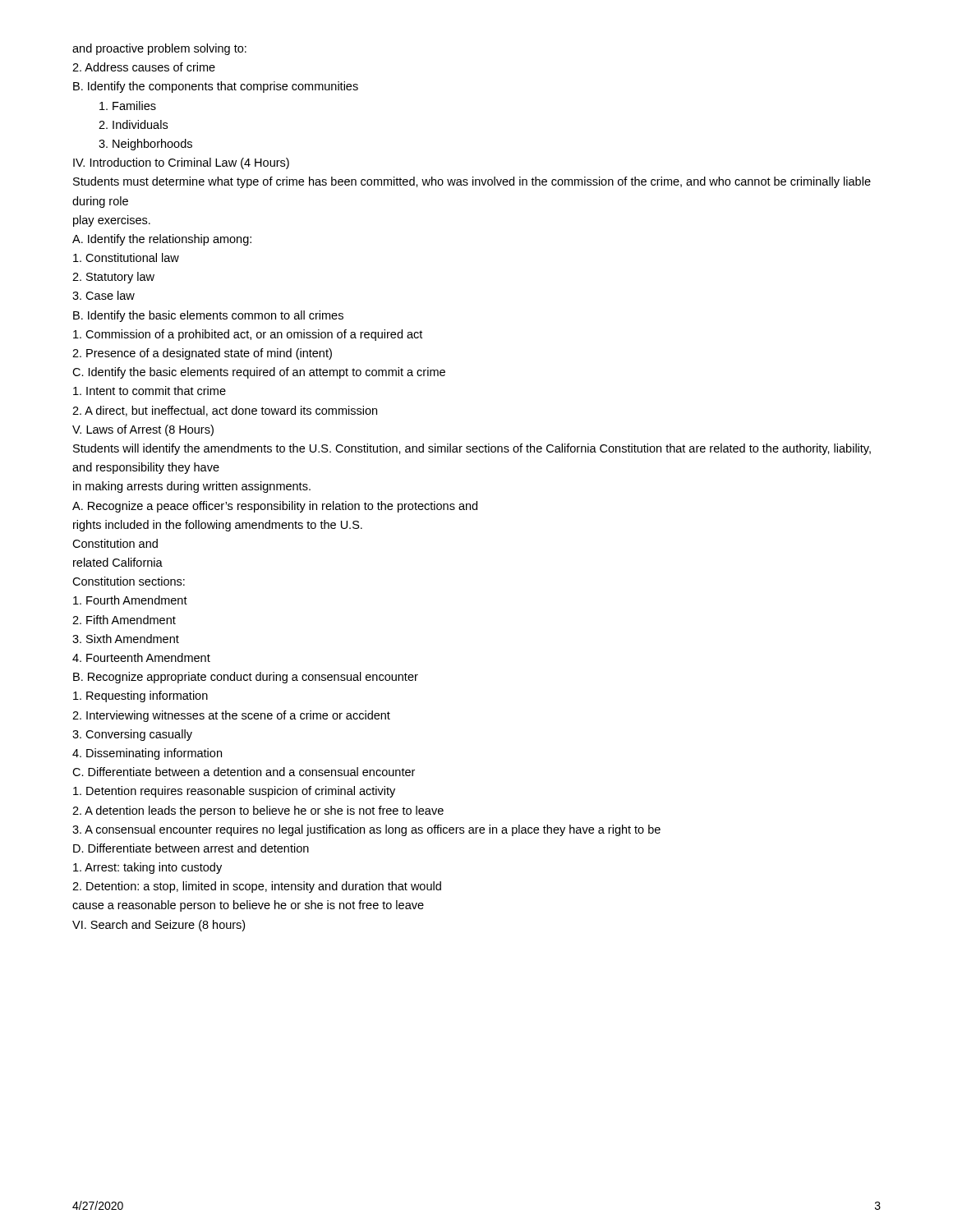The image size is (953, 1232).
Task: Find "related California" on this page
Action: 117,563
